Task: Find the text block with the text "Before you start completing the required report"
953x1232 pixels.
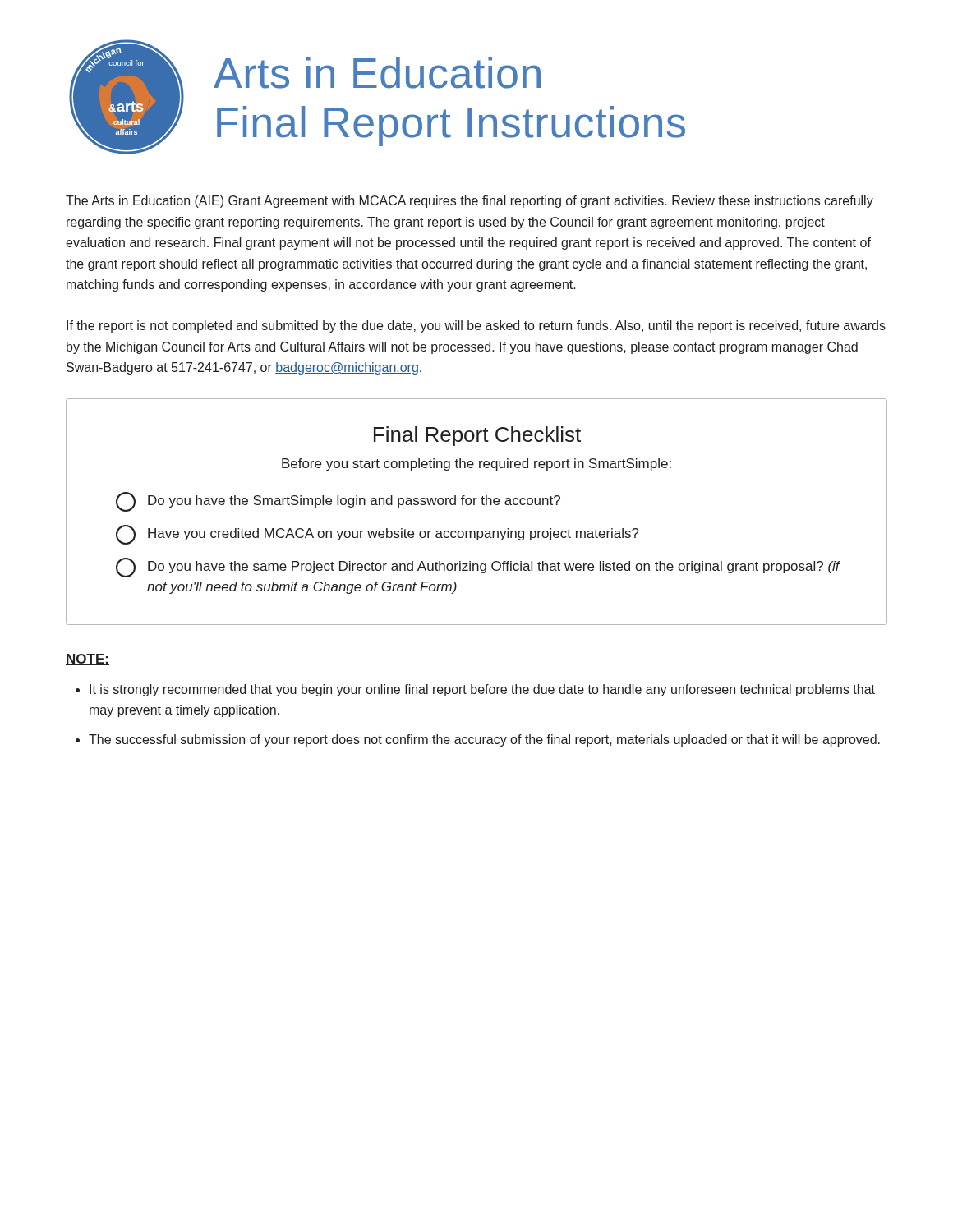Action: [x=476, y=463]
